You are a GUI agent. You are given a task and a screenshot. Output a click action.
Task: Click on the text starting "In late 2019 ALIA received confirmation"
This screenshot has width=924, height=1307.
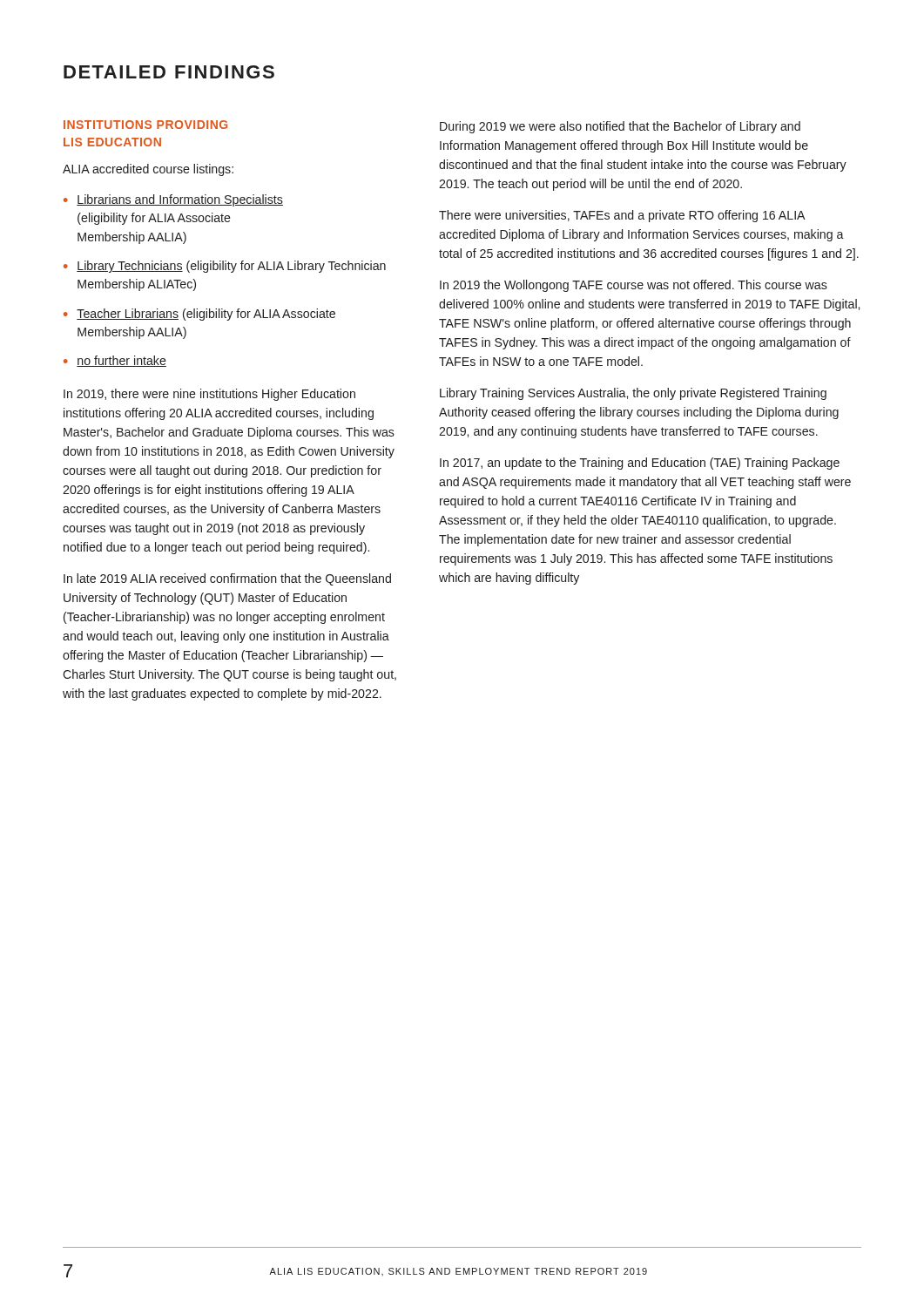230,636
